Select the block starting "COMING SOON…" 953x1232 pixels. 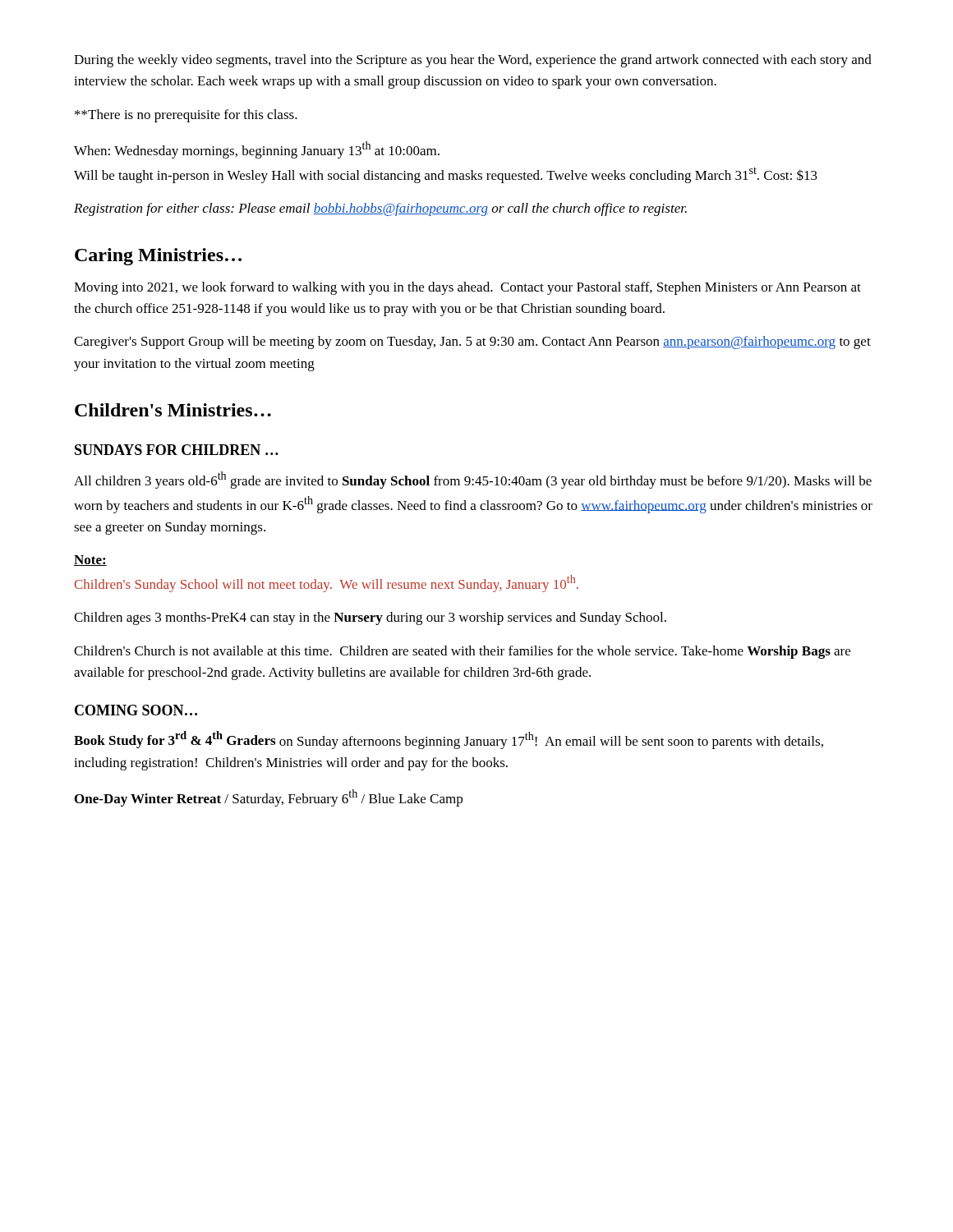point(136,711)
